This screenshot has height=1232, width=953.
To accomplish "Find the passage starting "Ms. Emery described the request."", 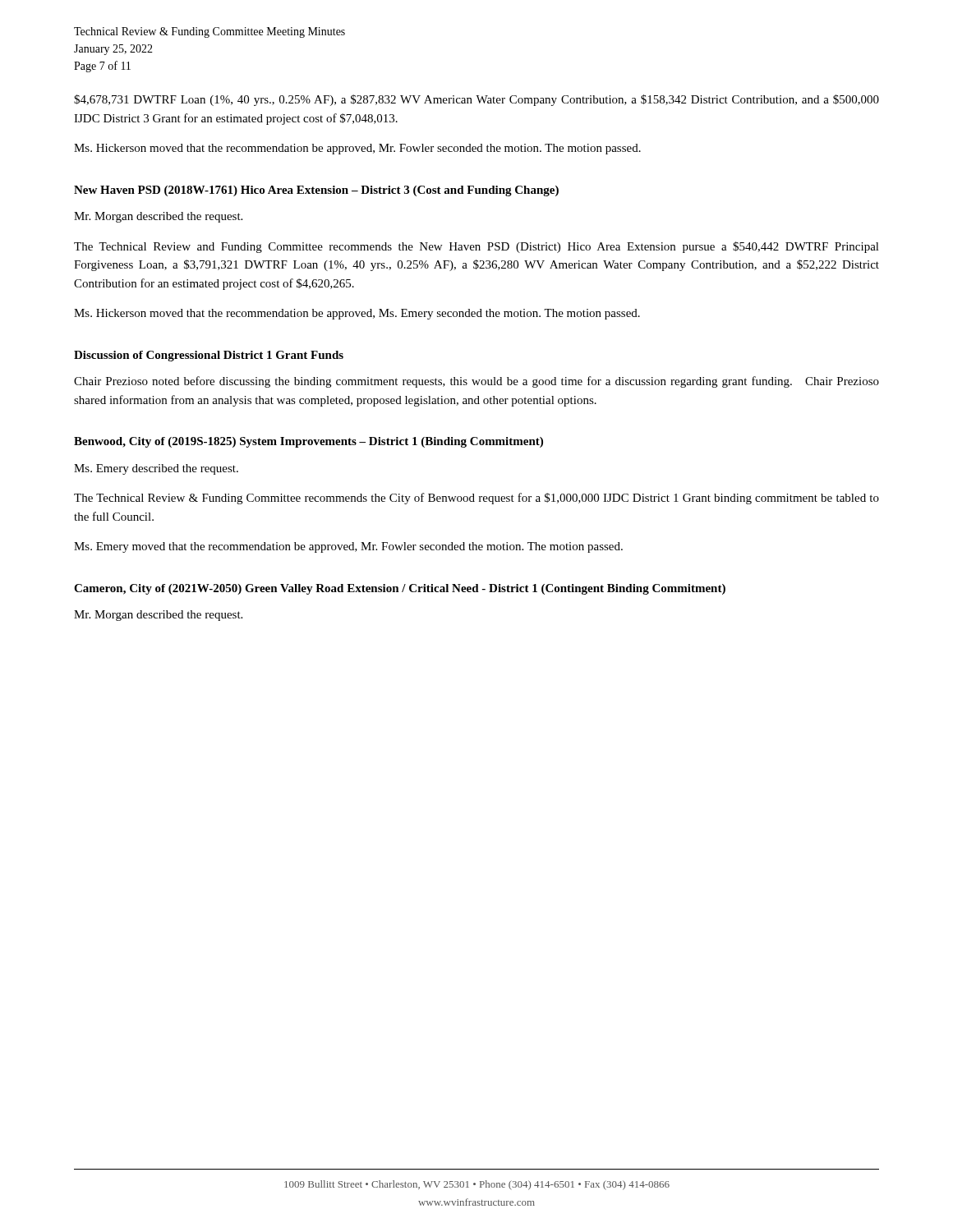I will pyautogui.click(x=156, y=469).
